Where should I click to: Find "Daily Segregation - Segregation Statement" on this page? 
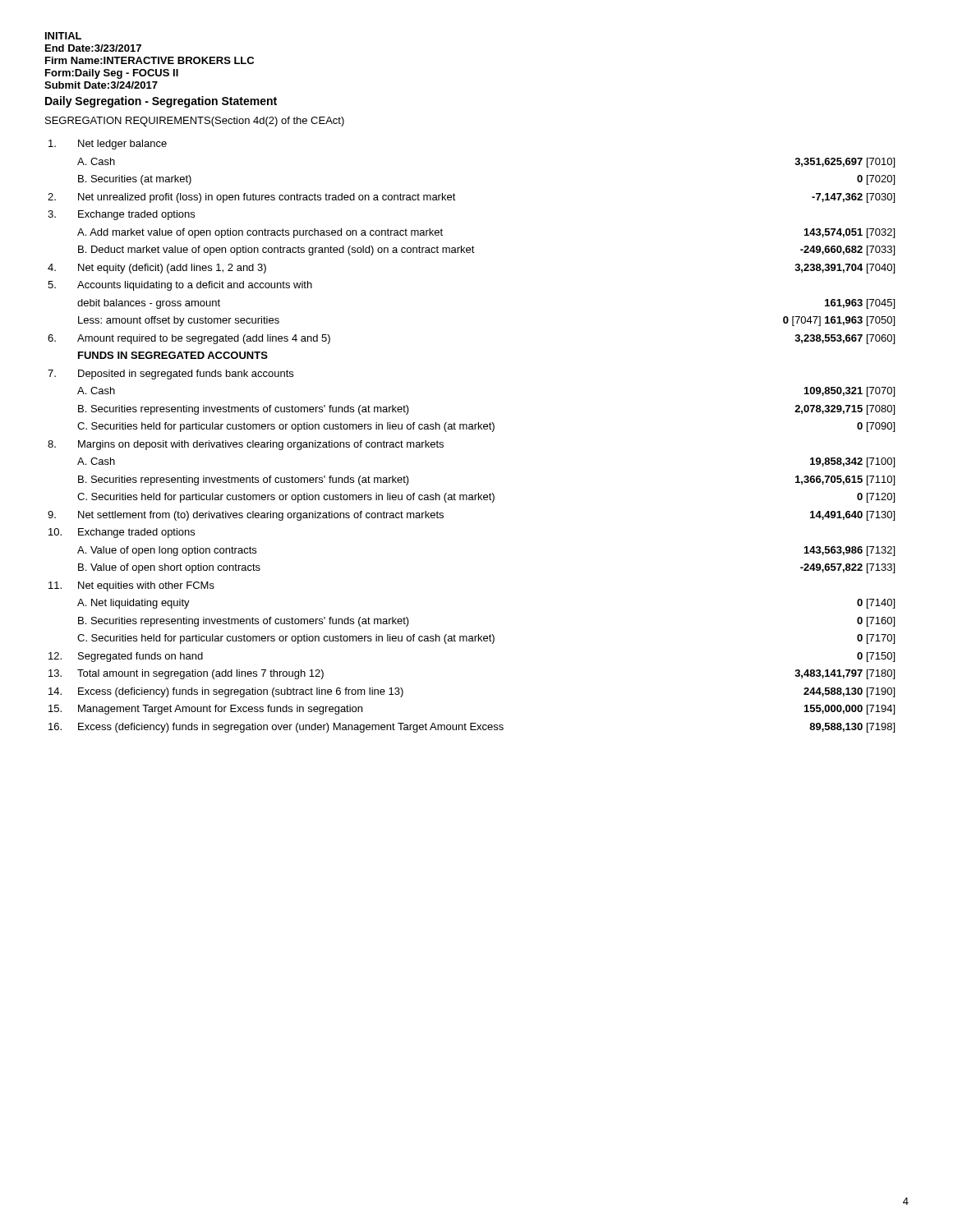point(161,101)
